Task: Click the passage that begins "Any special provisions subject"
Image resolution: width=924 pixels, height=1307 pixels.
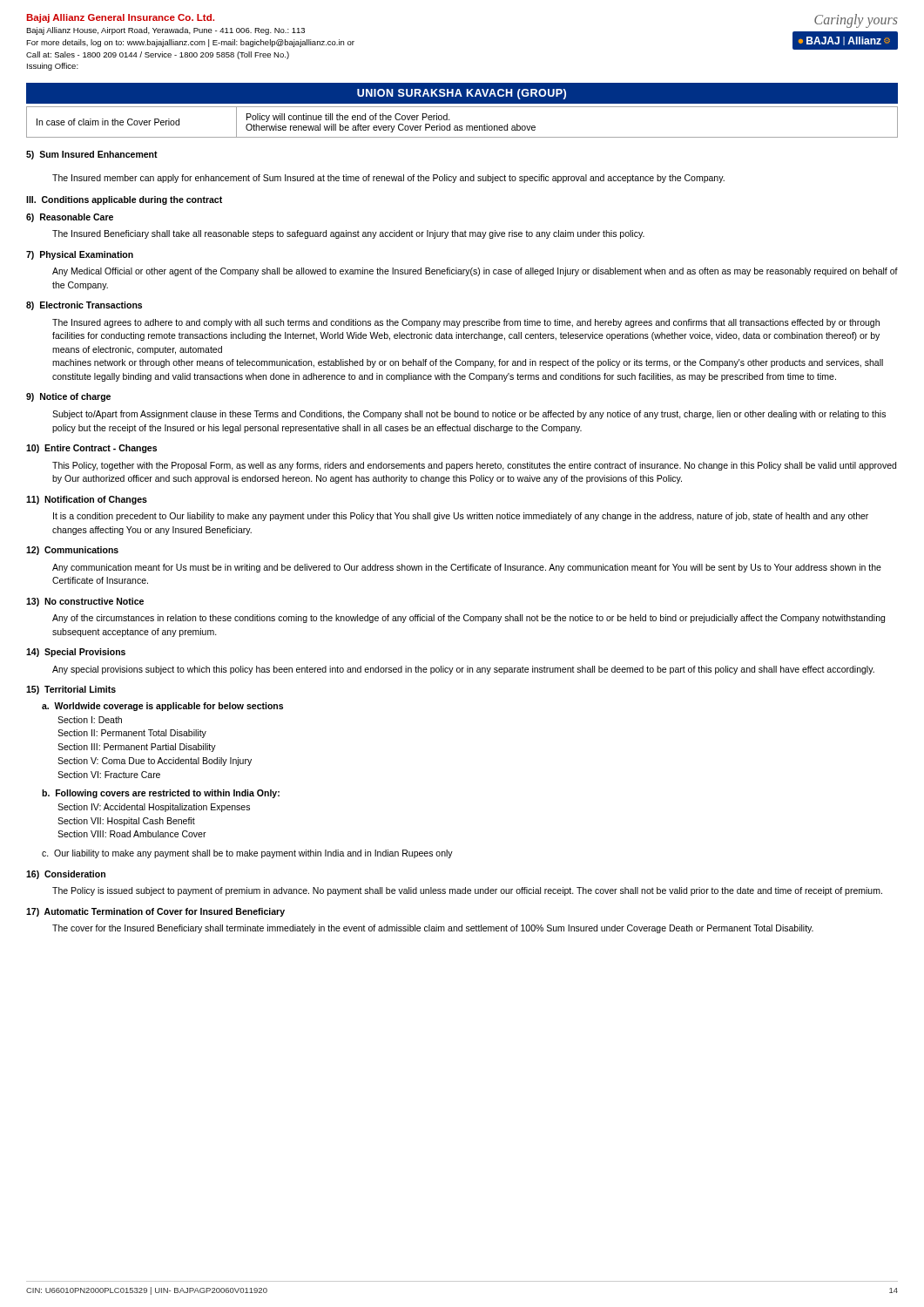Action: 464,669
